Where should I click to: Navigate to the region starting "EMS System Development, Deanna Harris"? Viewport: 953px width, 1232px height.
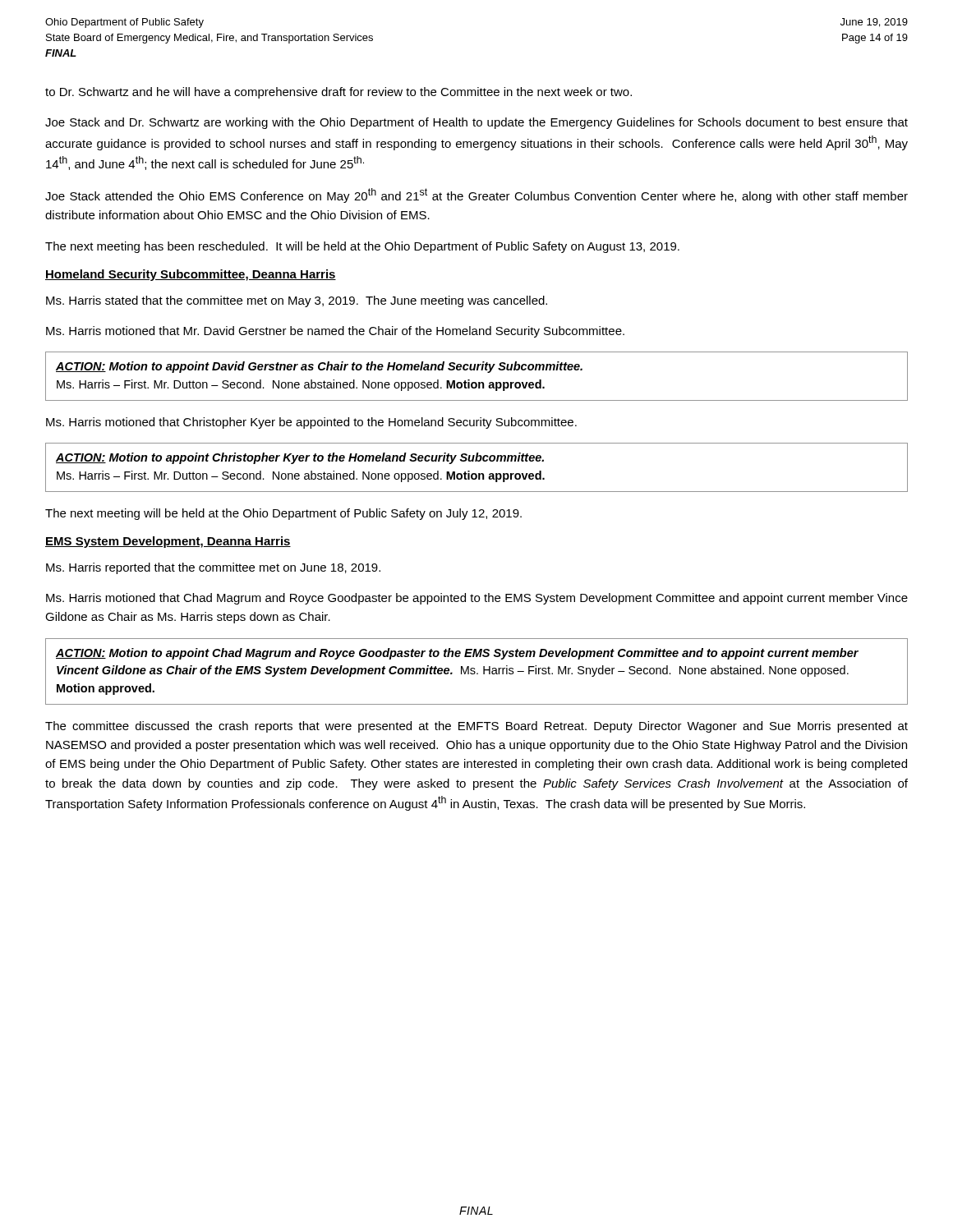(x=168, y=541)
